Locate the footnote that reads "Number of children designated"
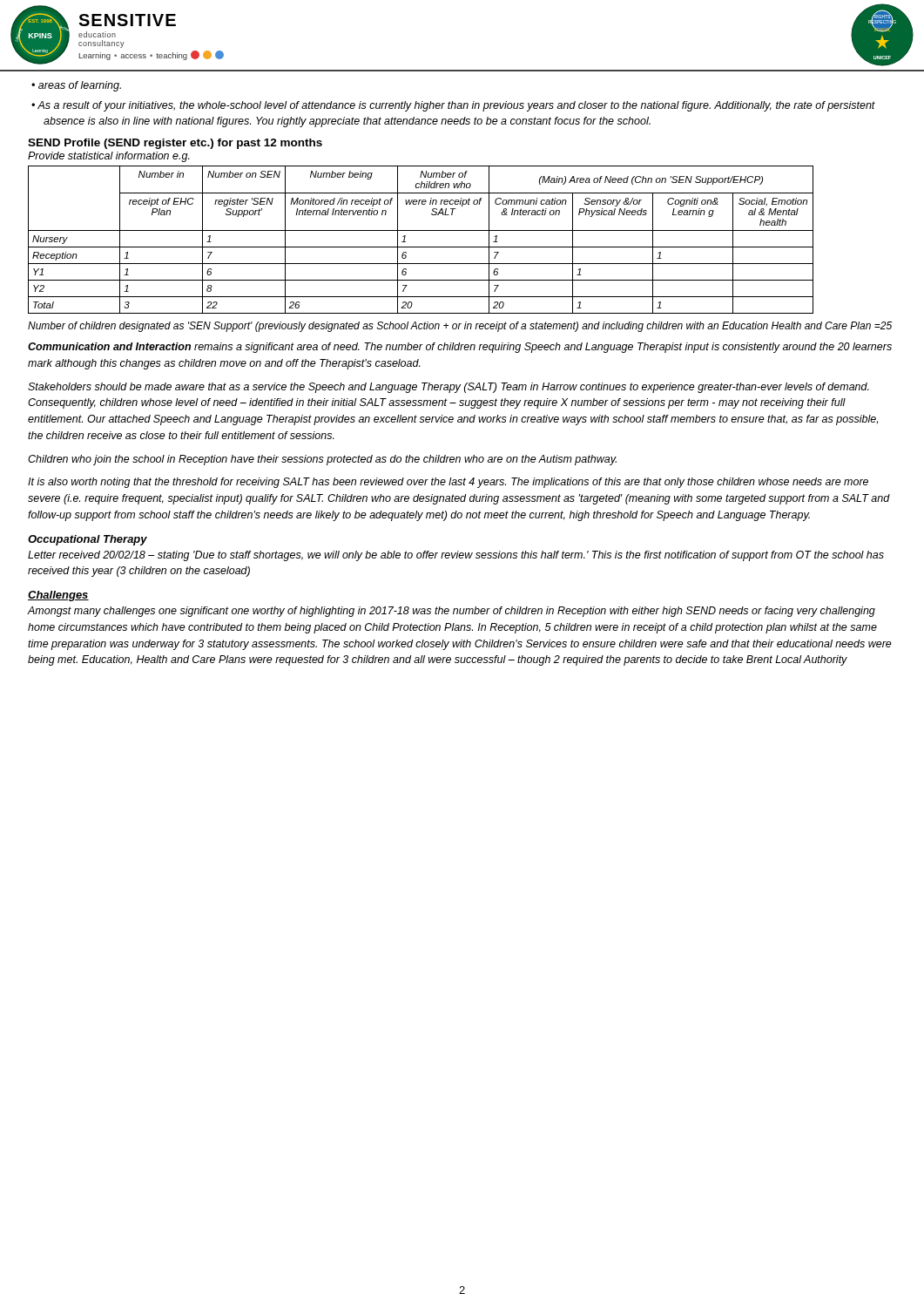924x1307 pixels. tap(460, 326)
